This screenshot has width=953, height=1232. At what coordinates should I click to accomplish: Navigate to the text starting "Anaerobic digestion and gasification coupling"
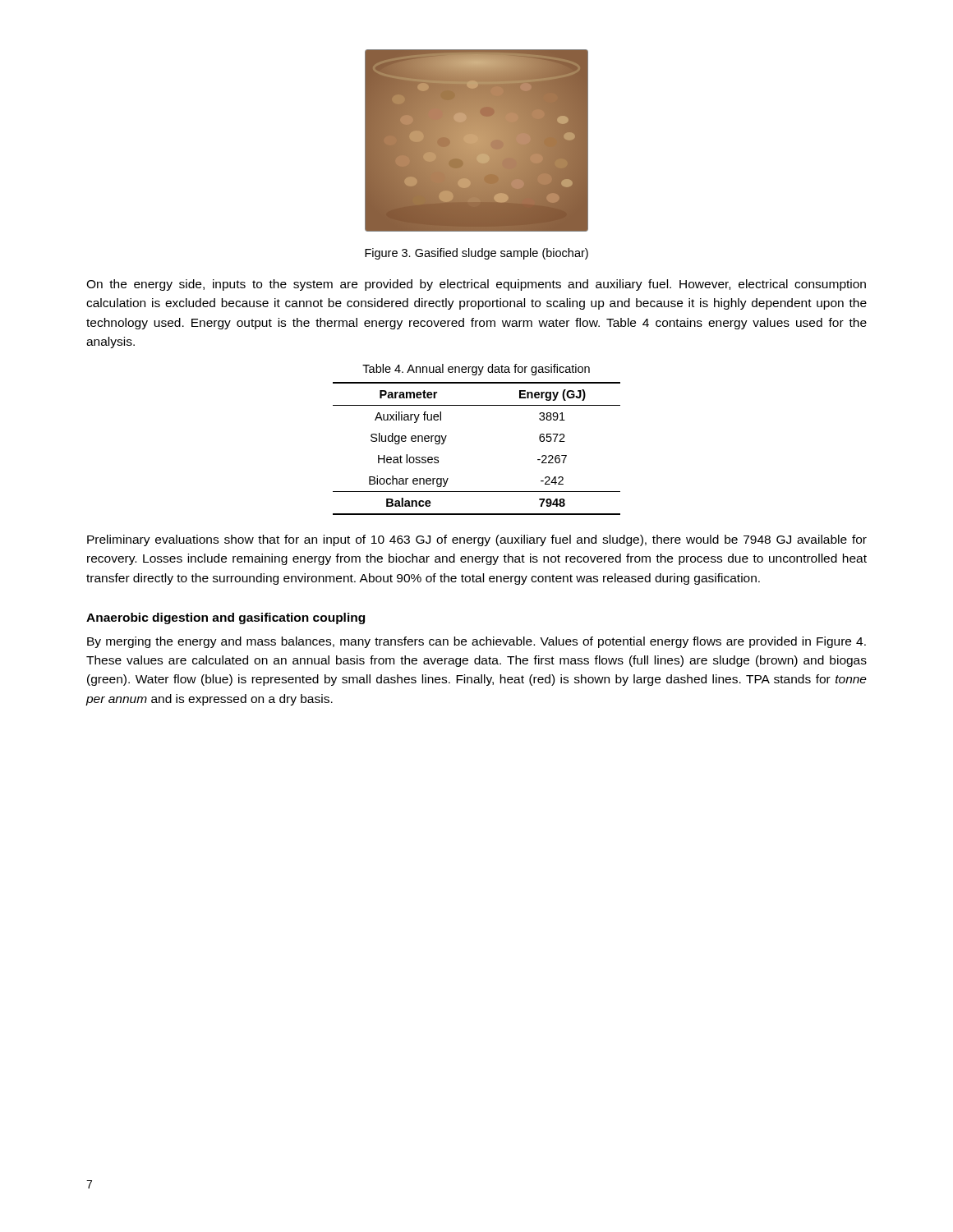pos(226,617)
